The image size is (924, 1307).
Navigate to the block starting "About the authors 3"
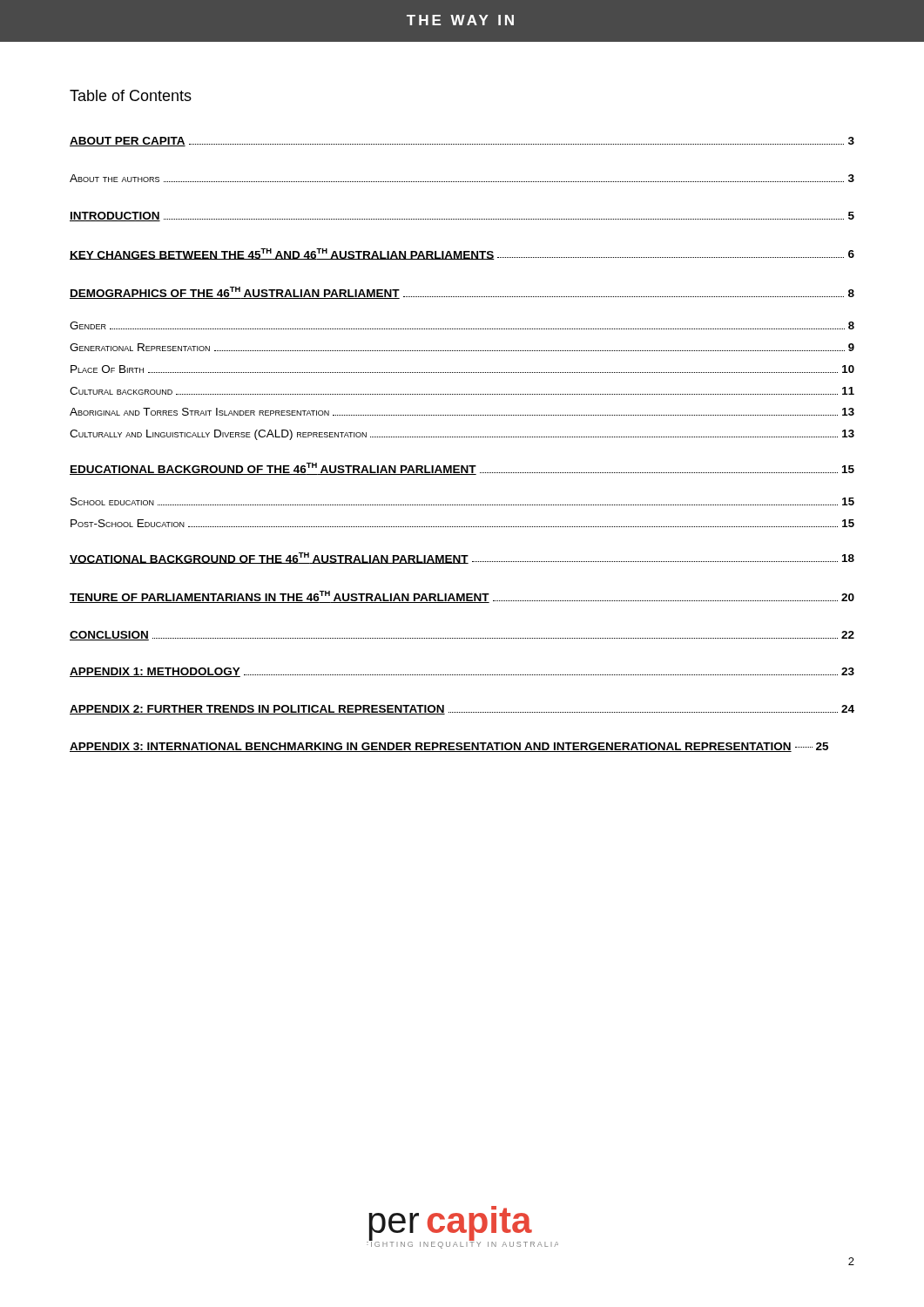coord(462,179)
